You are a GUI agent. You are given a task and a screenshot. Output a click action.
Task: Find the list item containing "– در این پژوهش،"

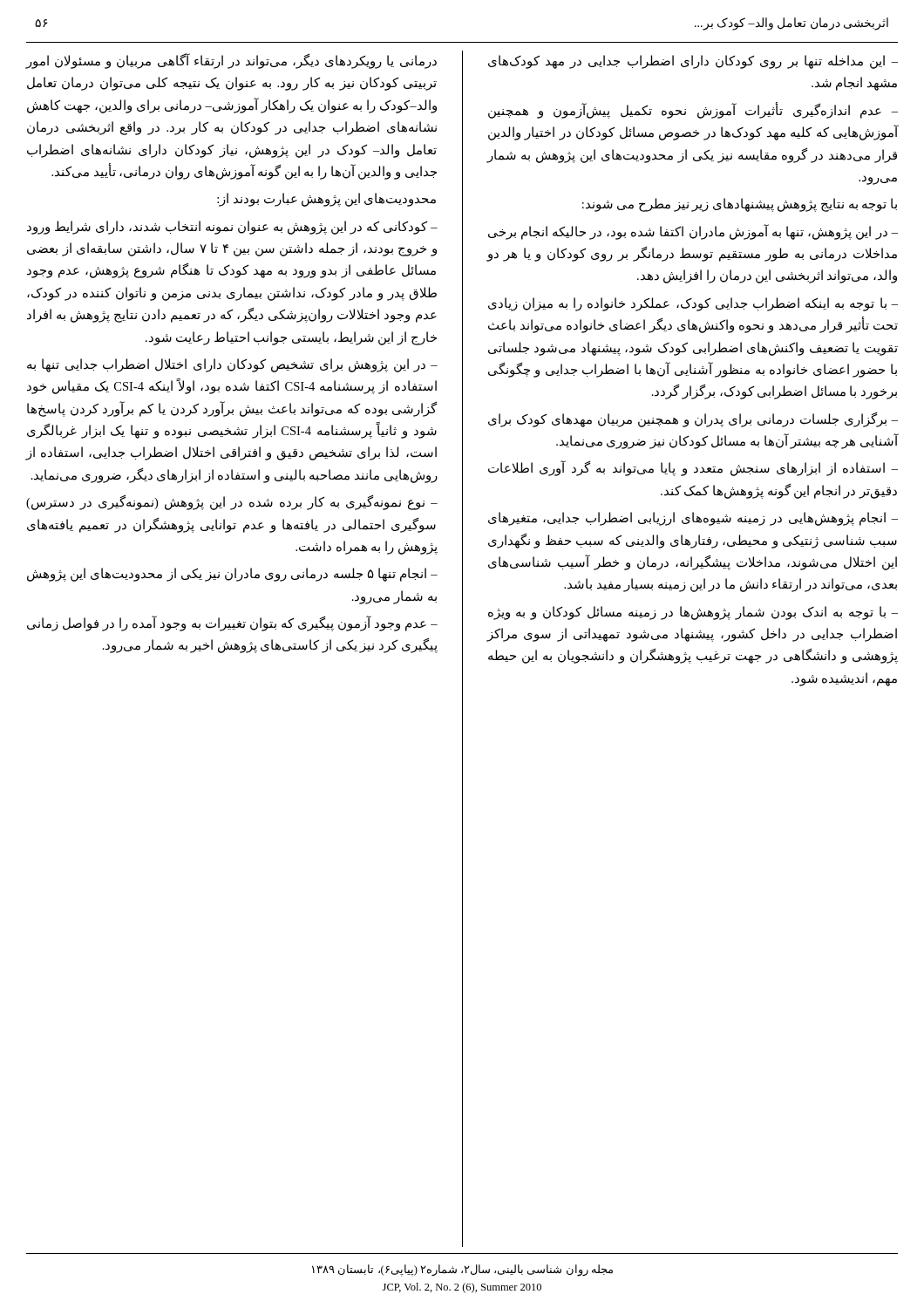tap(692, 254)
